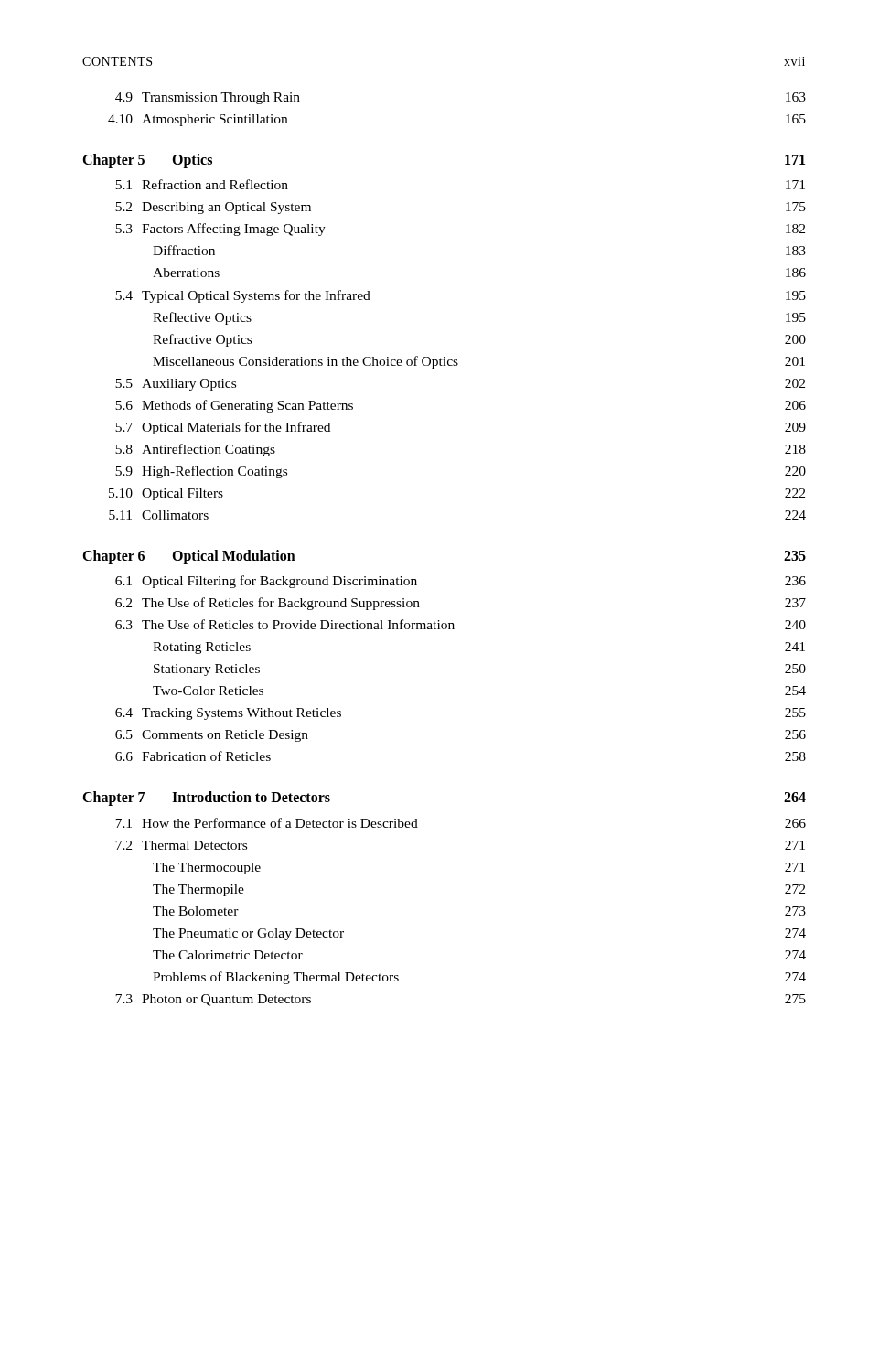This screenshot has height=1372, width=879.
Task: Click on the list item that says "6.6 Fabrication of"
Action: [x=191, y=756]
